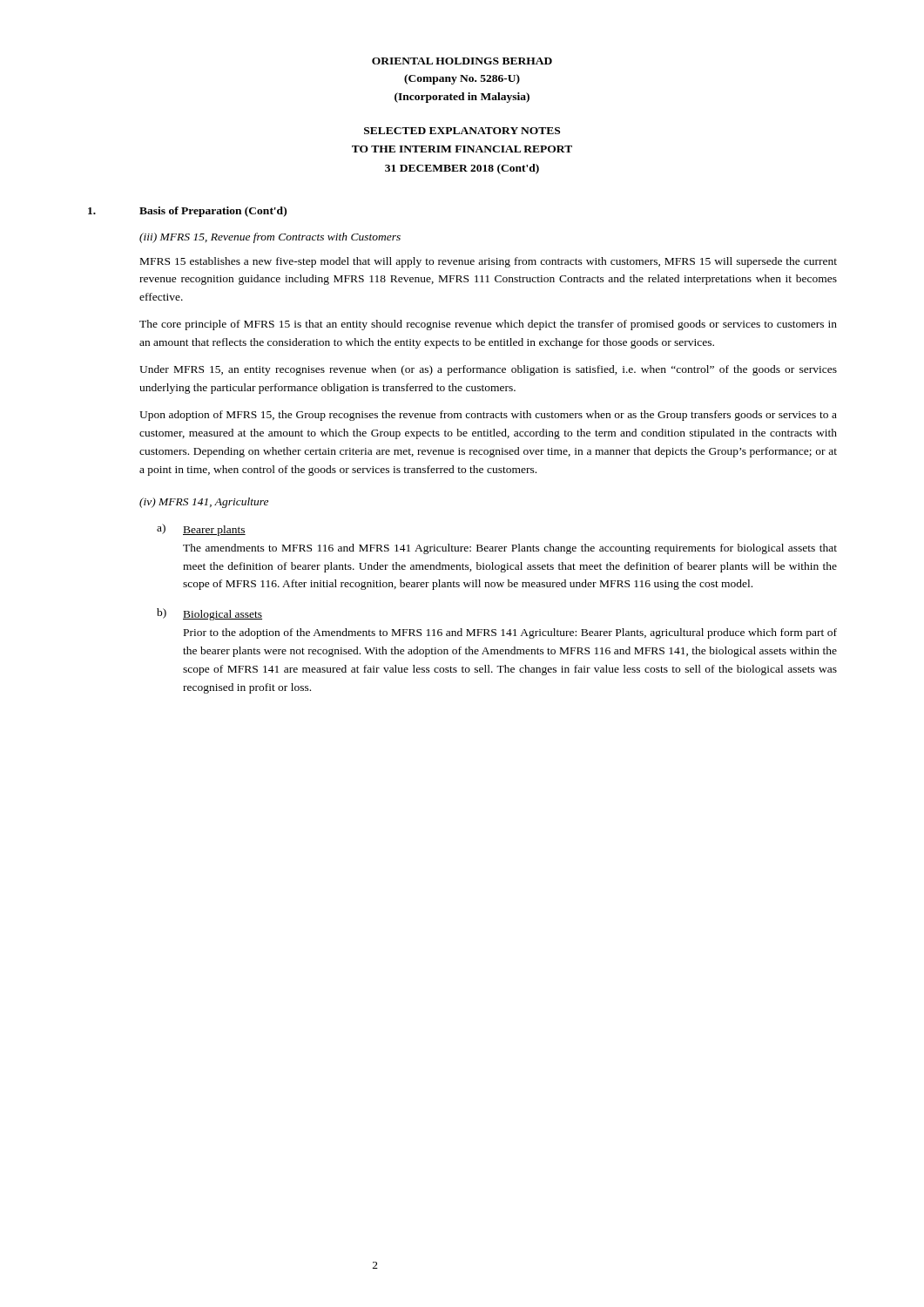Locate the text block that reads "MFRS 15 establishes"
924x1307 pixels.
tap(488, 279)
